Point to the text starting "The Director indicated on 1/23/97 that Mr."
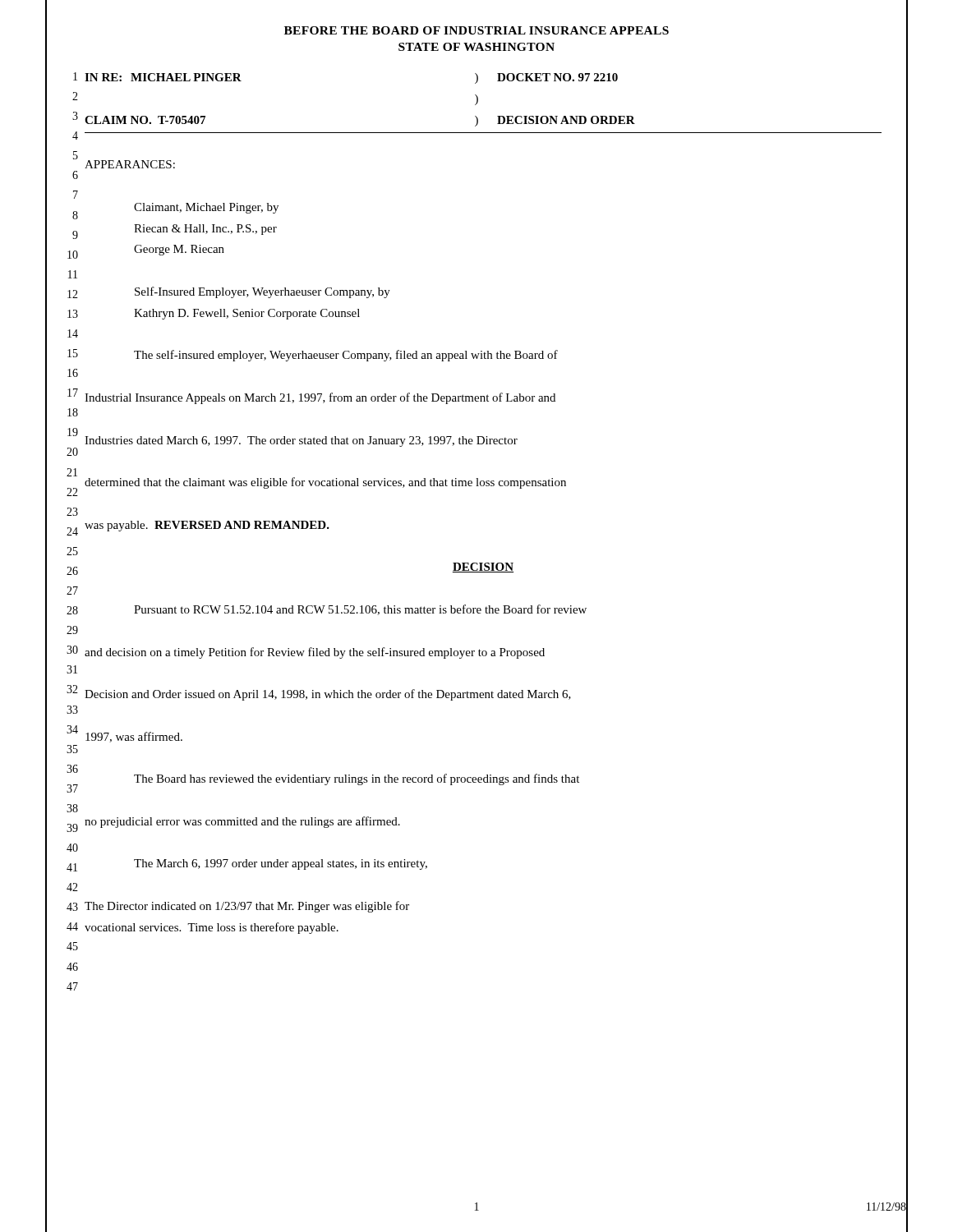This screenshot has width=953, height=1232. pos(247,917)
